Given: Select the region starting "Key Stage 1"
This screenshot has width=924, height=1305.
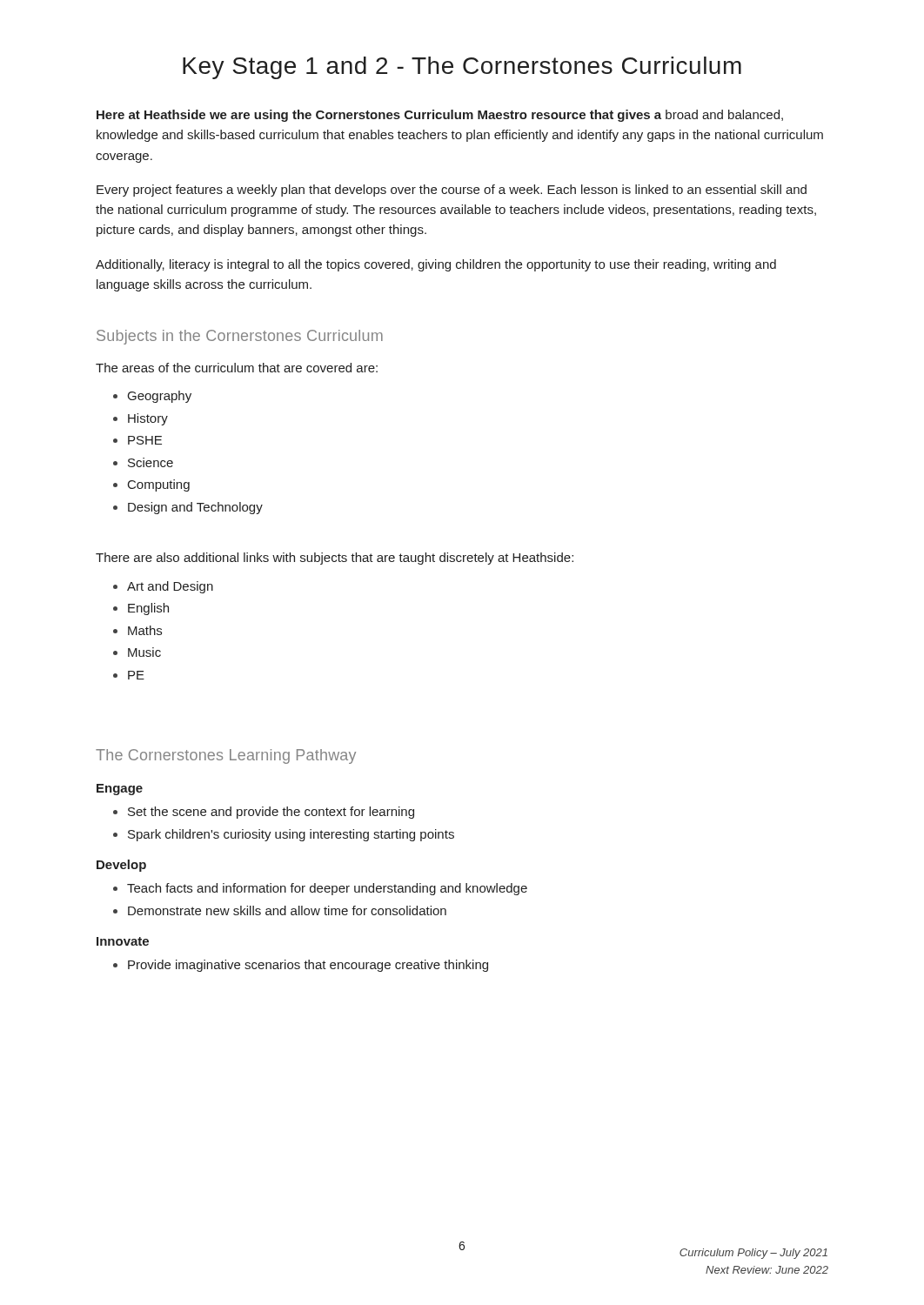Looking at the screenshot, I should [462, 66].
